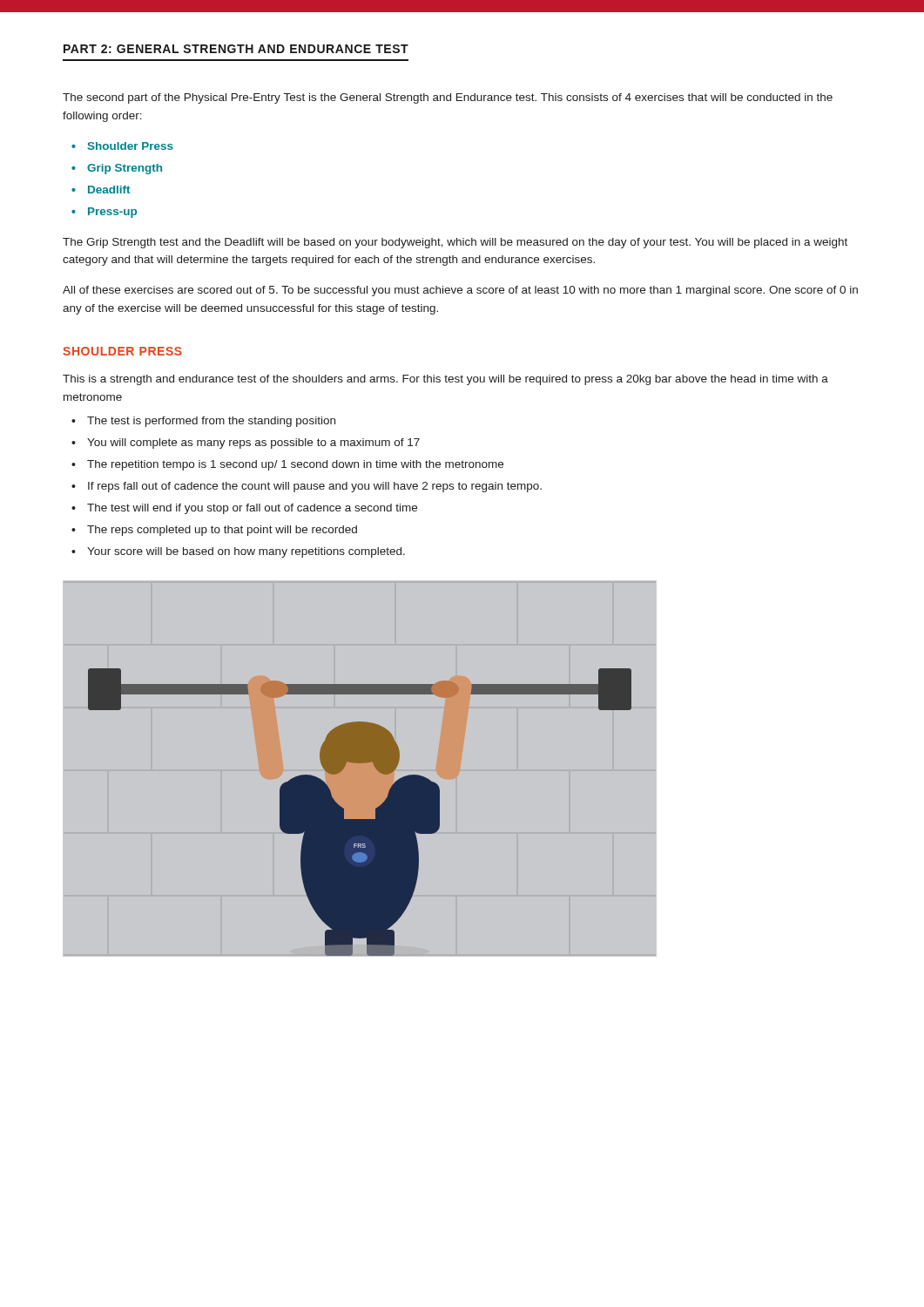Image resolution: width=924 pixels, height=1307 pixels.
Task: Click the passage that begins "This is a strength and"
Action: click(445, 388)
